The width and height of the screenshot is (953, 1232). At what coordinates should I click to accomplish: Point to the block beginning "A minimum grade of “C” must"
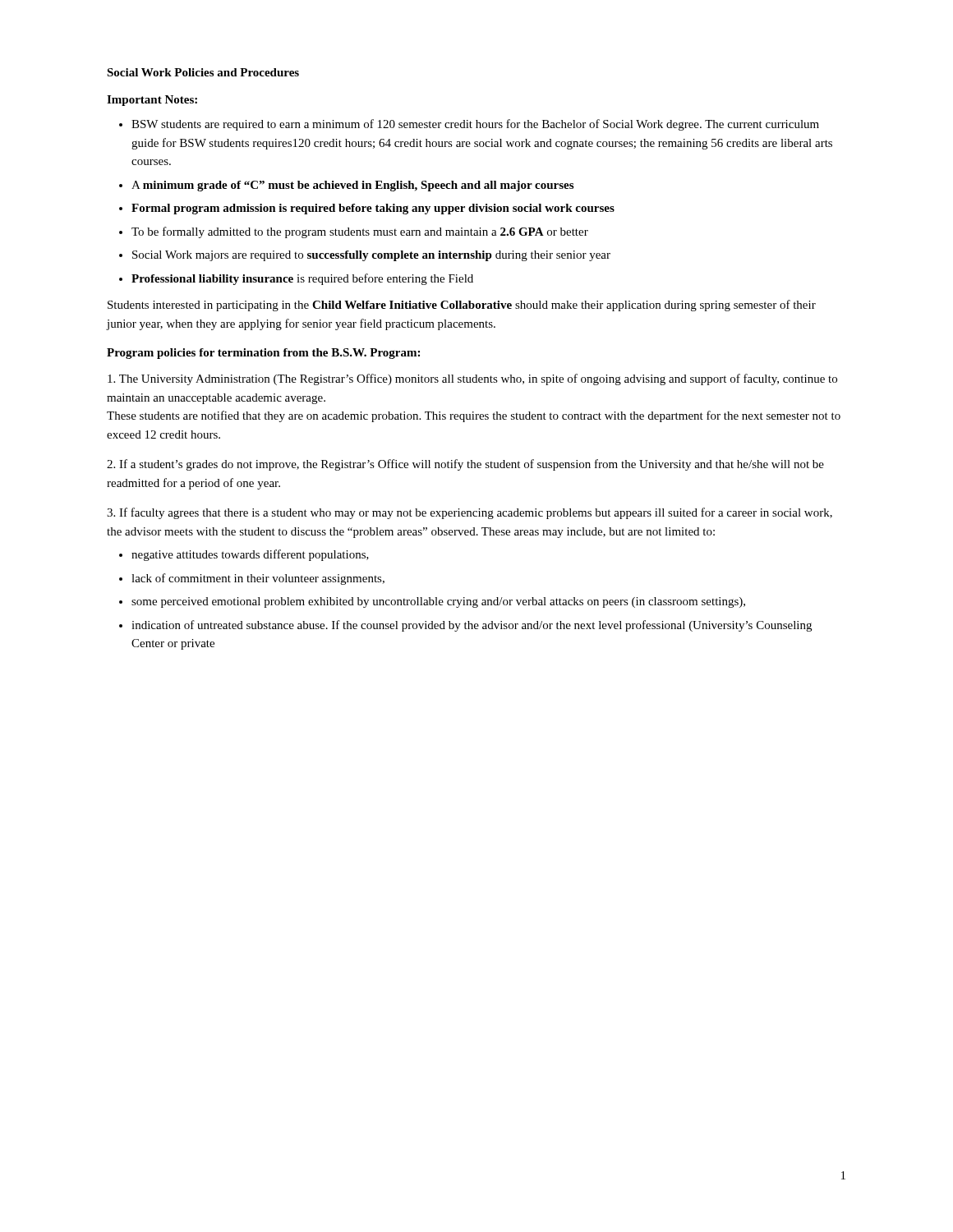click(353, 184)
